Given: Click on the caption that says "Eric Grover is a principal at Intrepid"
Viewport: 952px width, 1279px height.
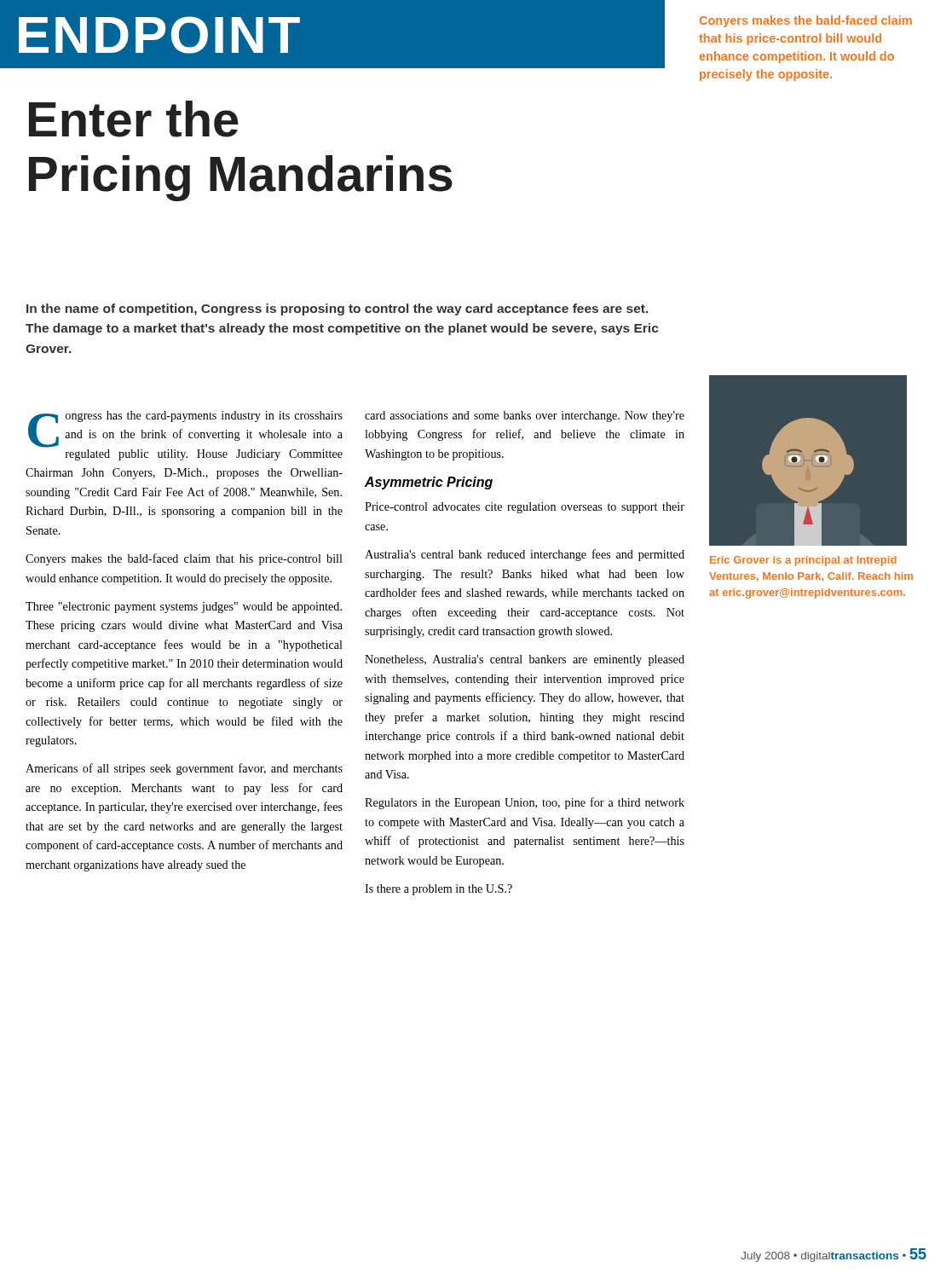Looking at the screenshot, I should point(811,576).
